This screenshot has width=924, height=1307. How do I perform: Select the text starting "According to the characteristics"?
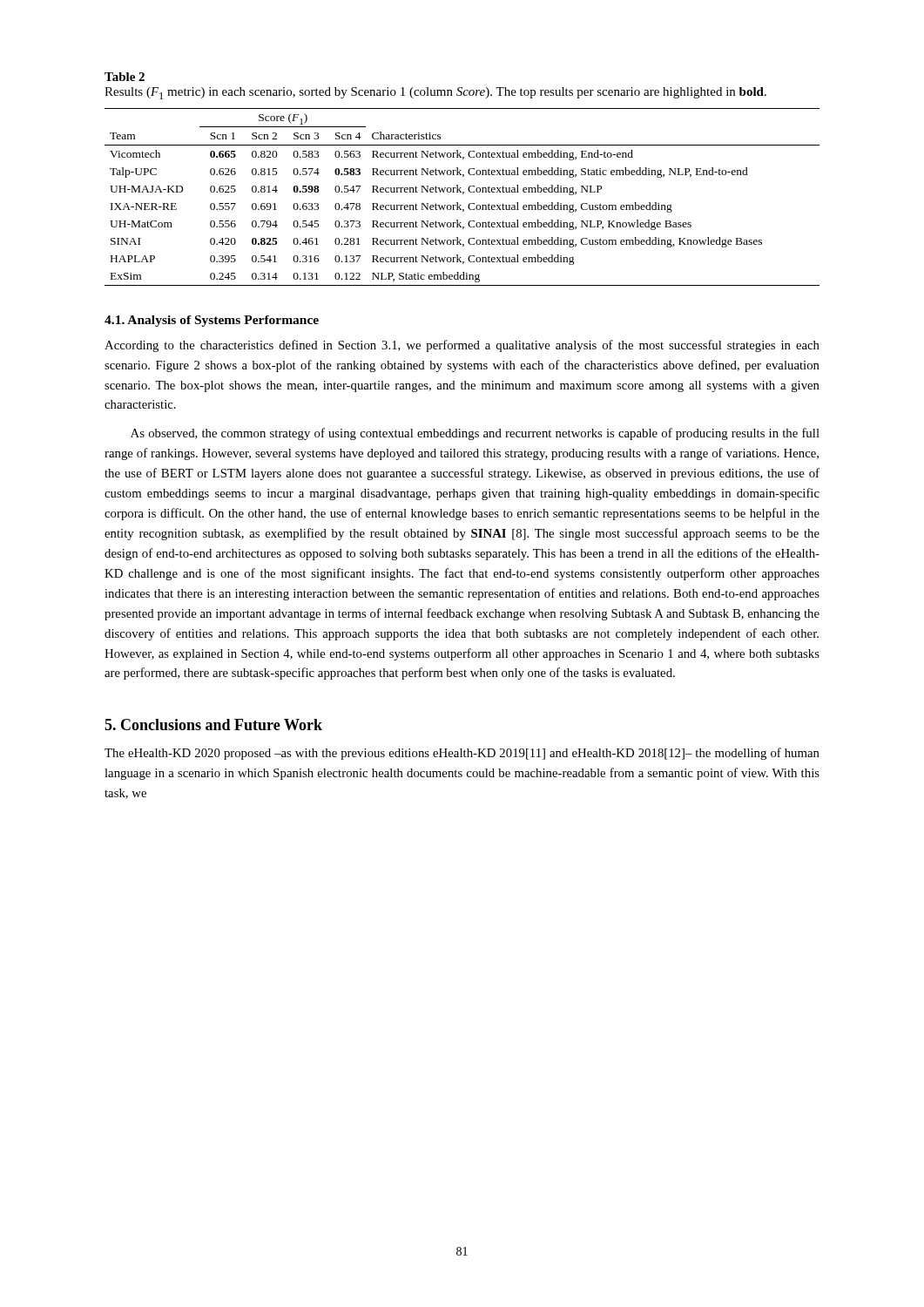click(462, 375)
